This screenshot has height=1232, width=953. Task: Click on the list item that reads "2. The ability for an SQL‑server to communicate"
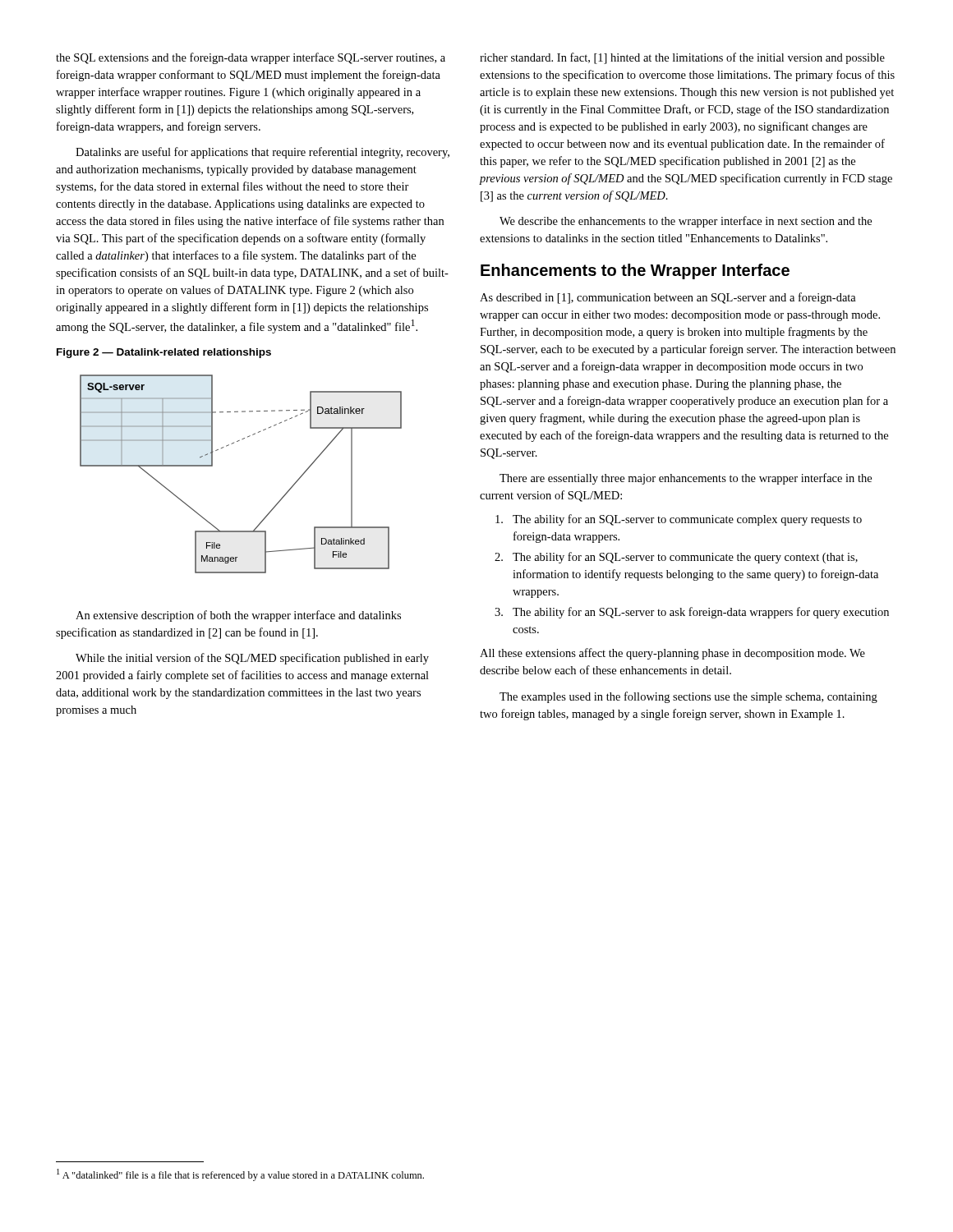click(696, 575)
